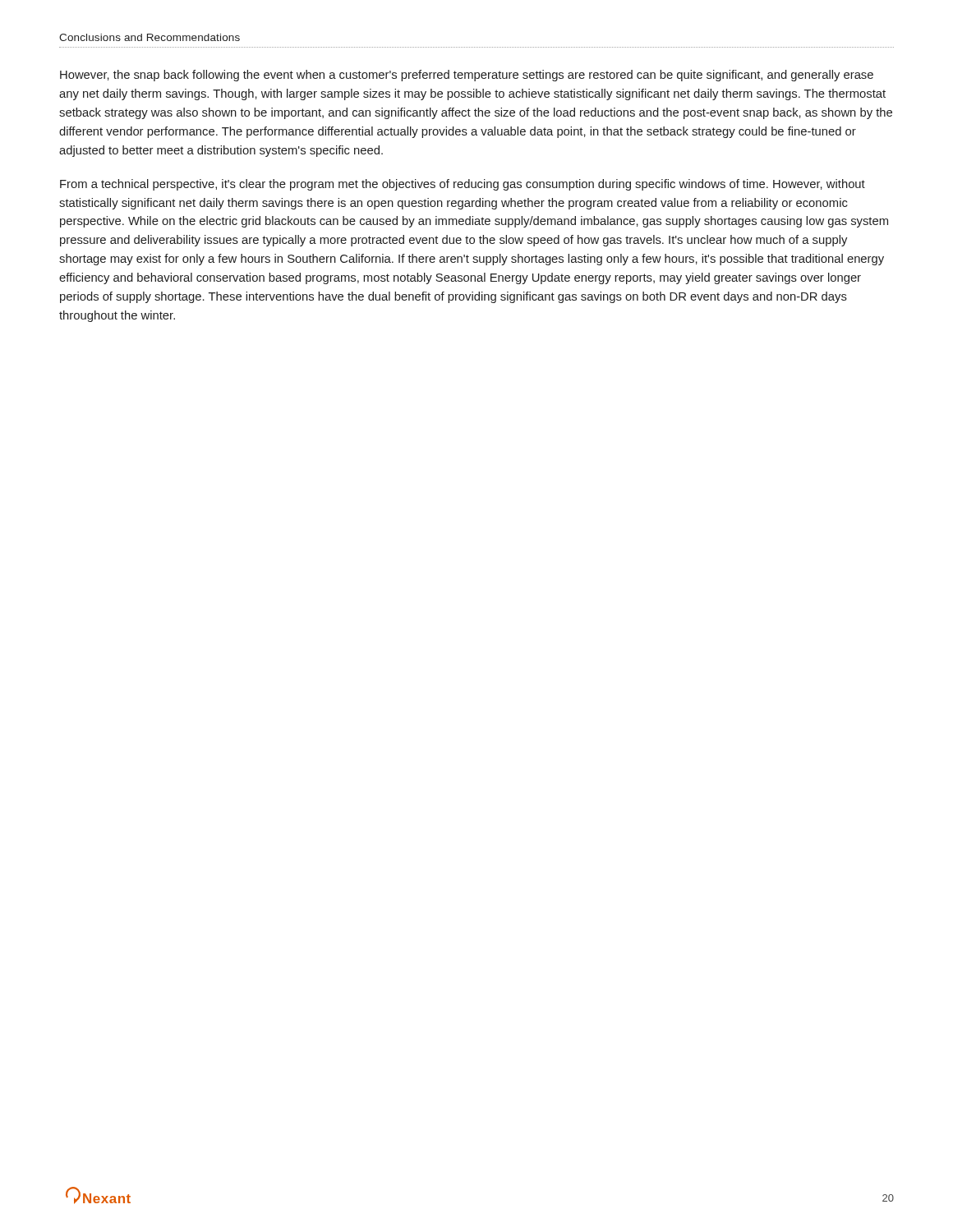
Task: Find the block on this page that starts "However, the snap back following the event when"
Action: [476, 112]
